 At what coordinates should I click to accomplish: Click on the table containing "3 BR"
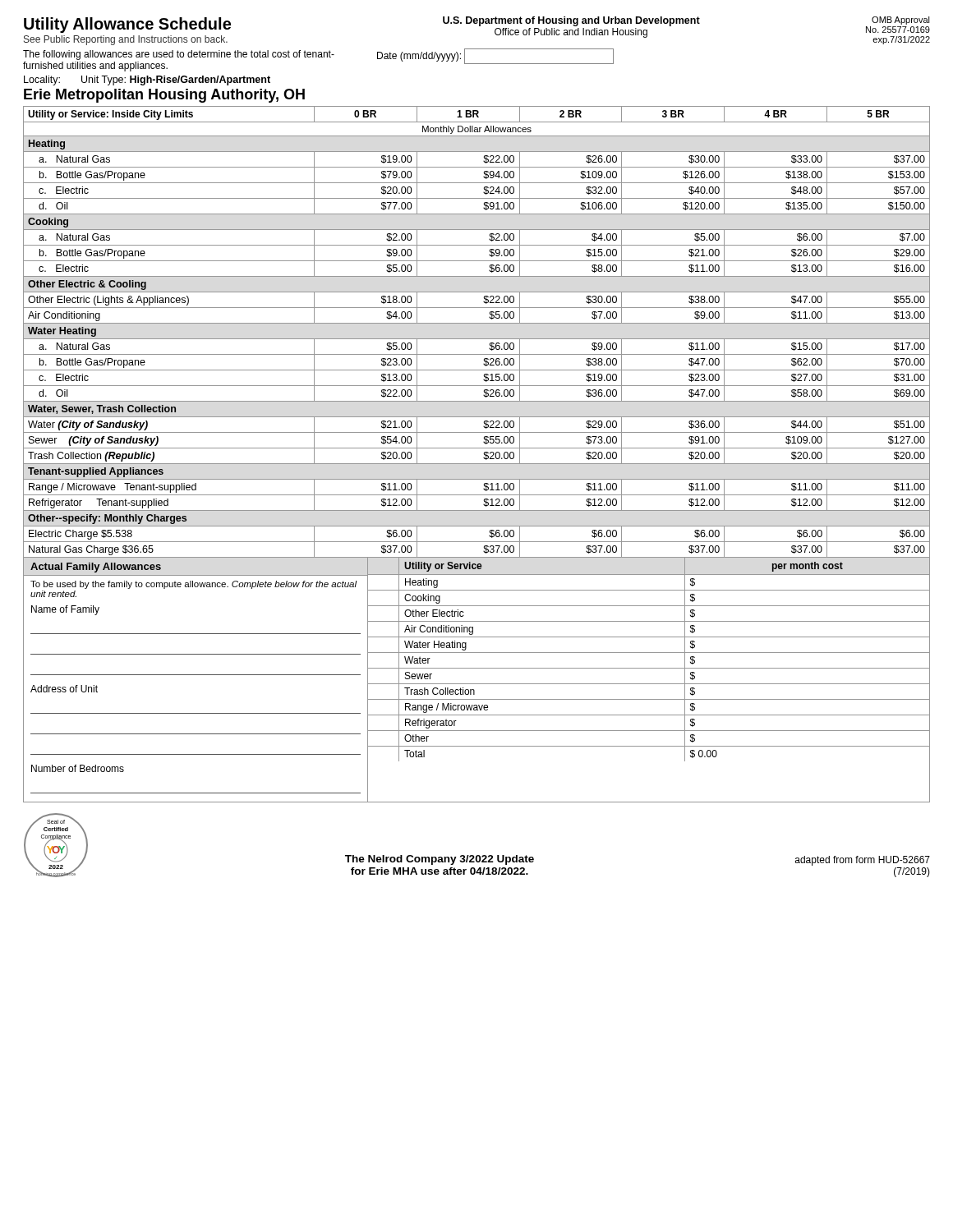tap(476, 332)
